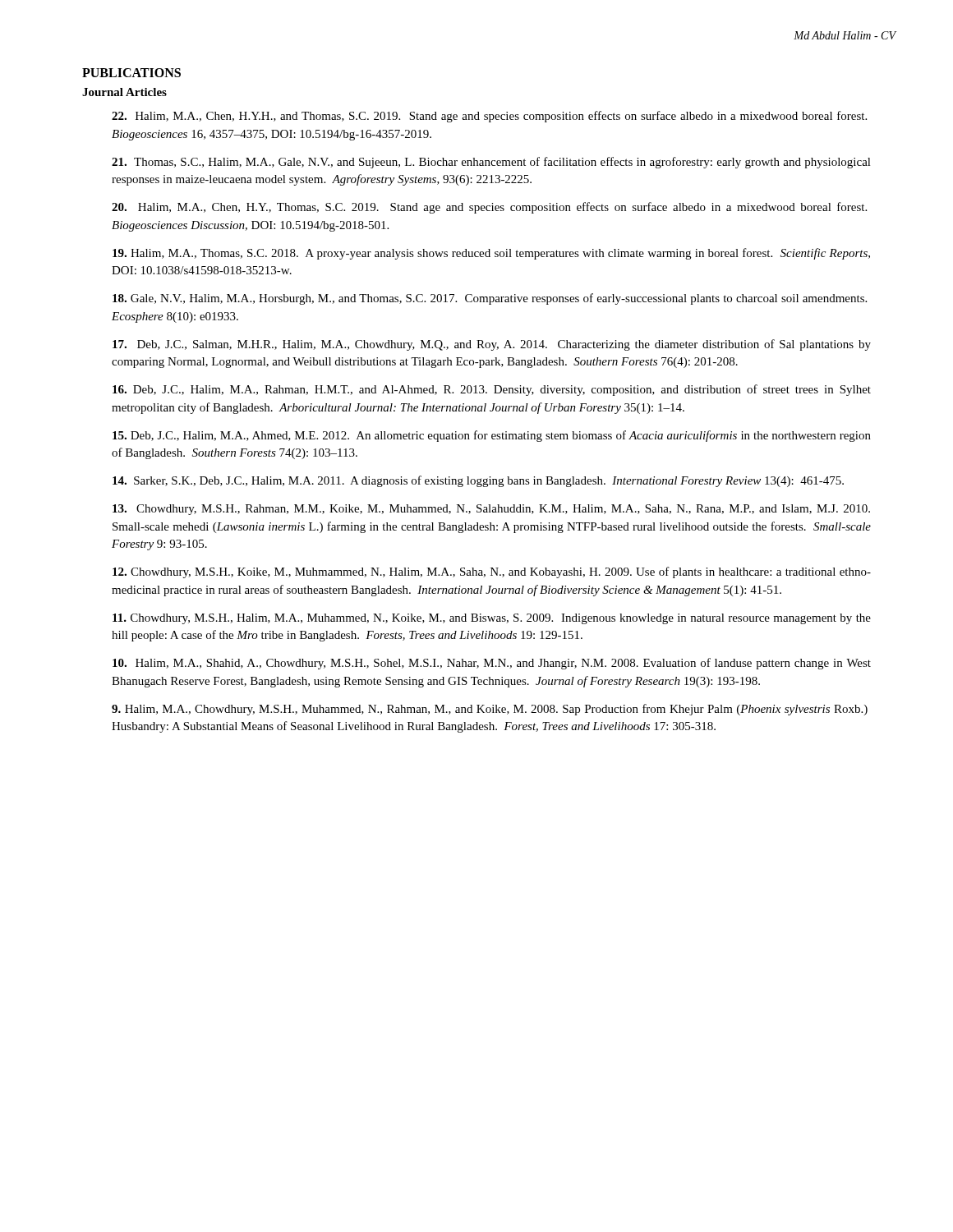Screen dimensions: 1232x953
Task: Select the text block starting "12. Chowdhury, M.S.H., Koike, M., Muhmammed, N., Halim,"
Action: 491,581
